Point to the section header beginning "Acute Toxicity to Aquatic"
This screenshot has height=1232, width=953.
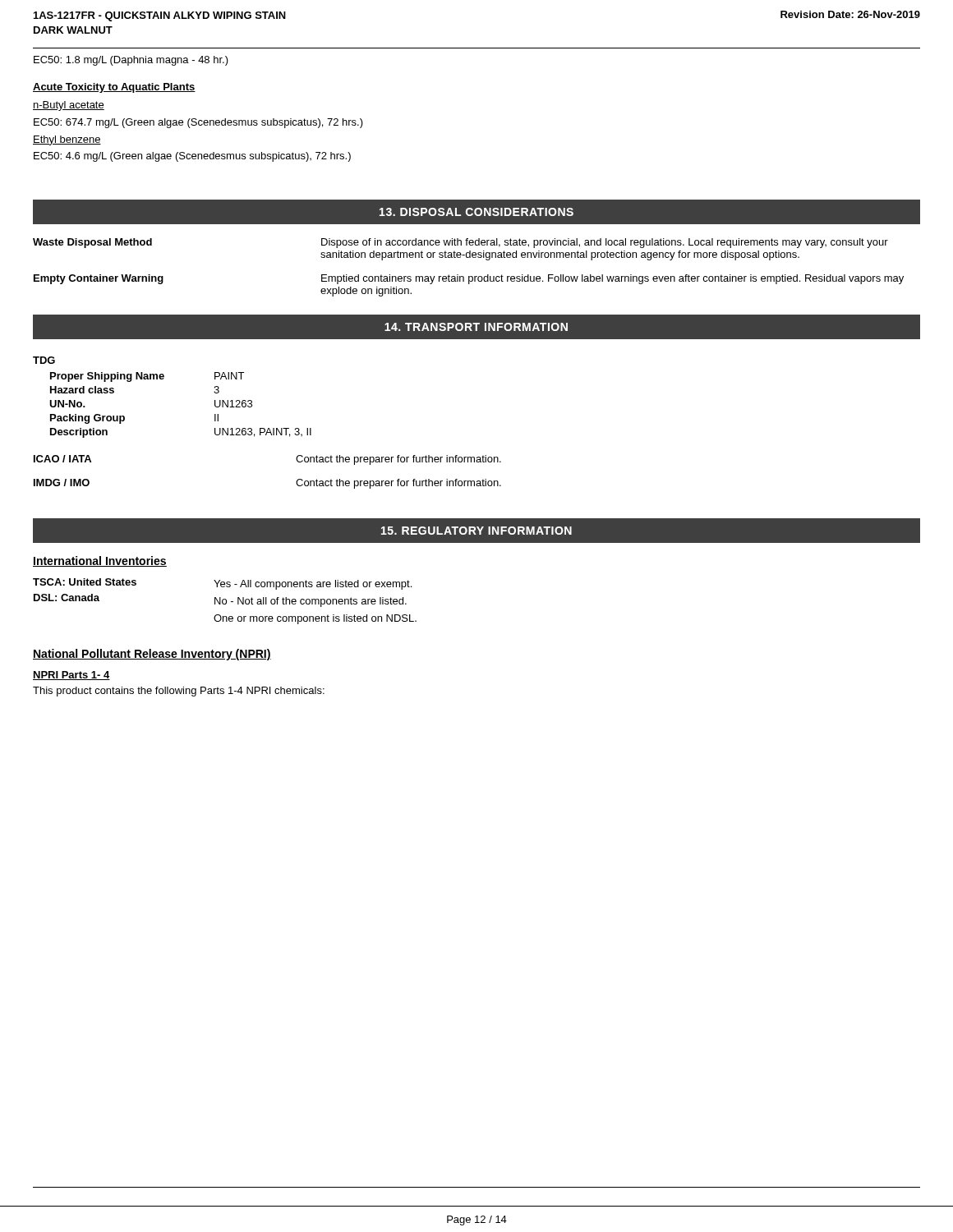[114, 87]
